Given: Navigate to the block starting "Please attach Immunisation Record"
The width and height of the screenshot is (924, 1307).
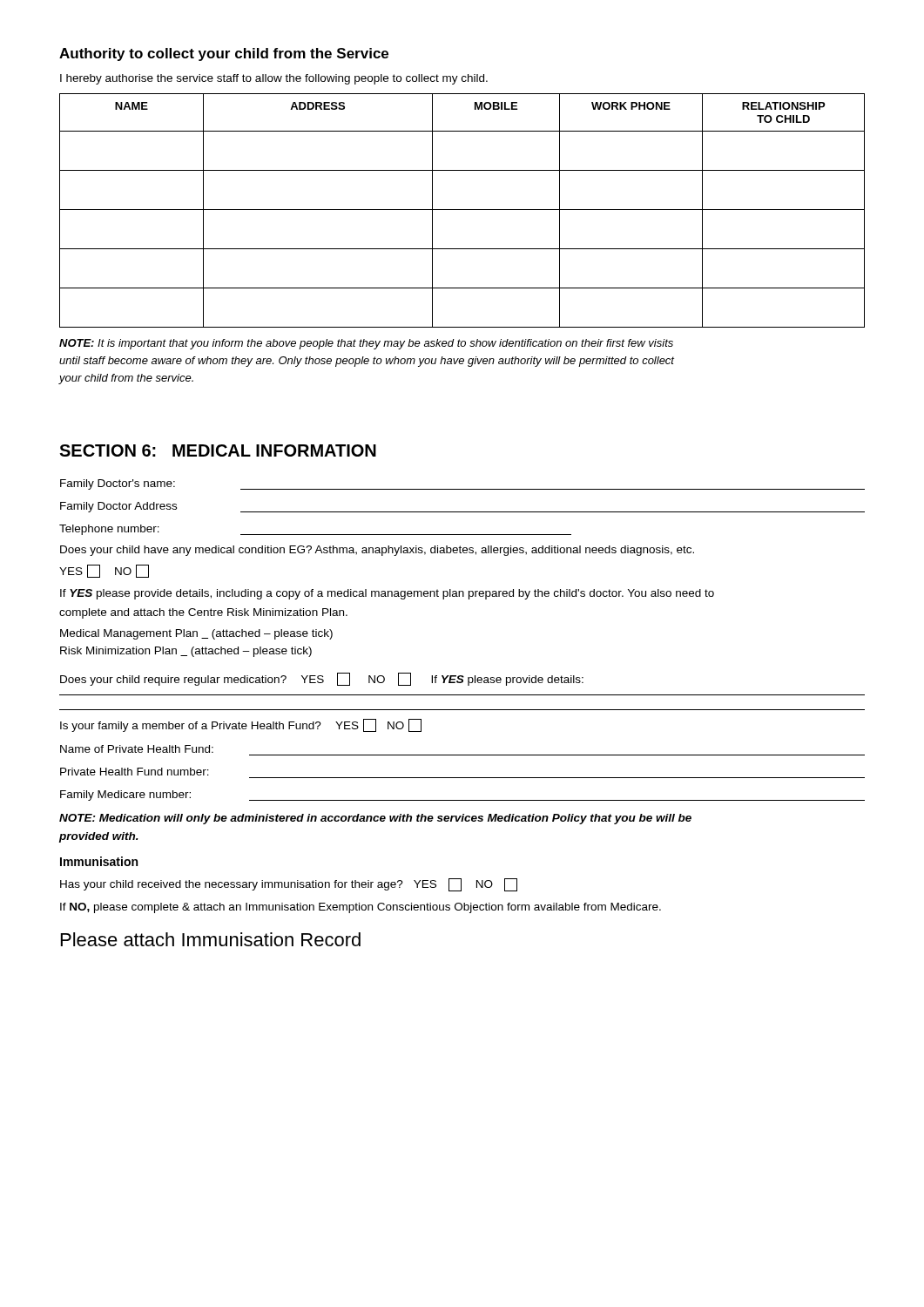Looking at the screenshot, I should point(210,939).
